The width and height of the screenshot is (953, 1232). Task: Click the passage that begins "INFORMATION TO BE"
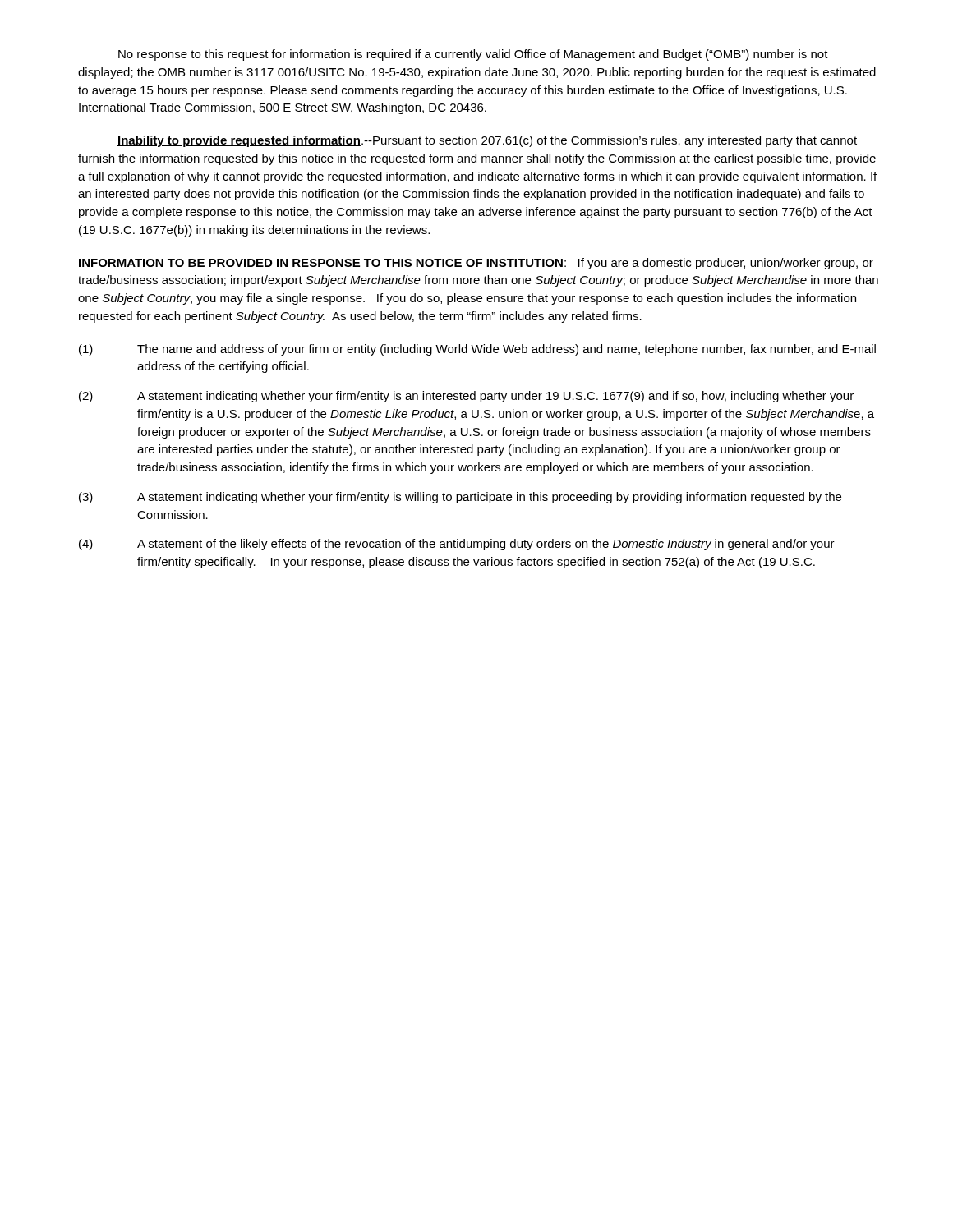(479, 289)
